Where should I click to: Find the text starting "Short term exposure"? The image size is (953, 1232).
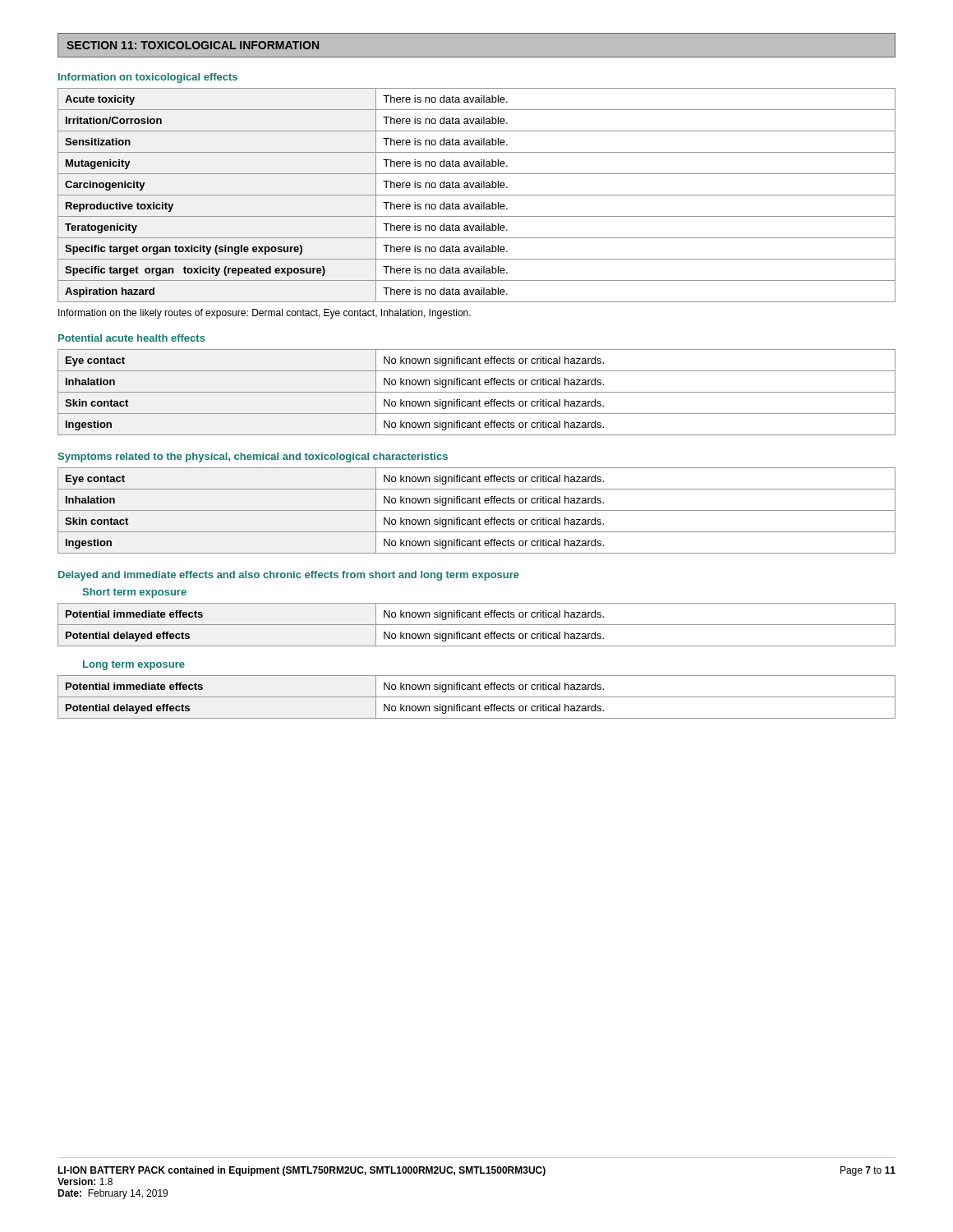pyautogui.click(x=134, y=592)
